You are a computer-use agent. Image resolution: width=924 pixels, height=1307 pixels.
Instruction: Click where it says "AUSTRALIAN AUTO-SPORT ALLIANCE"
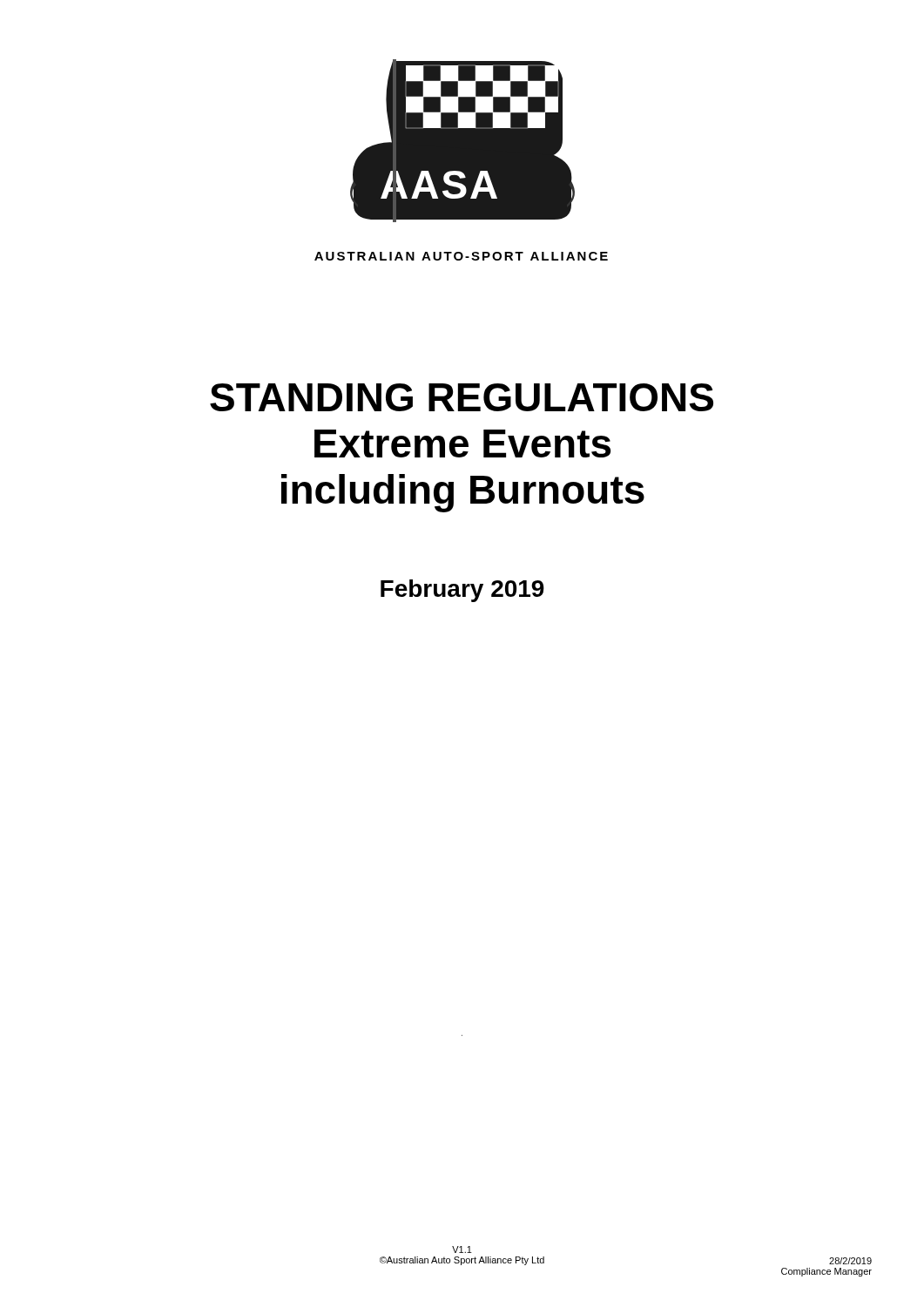coord(462,256)
